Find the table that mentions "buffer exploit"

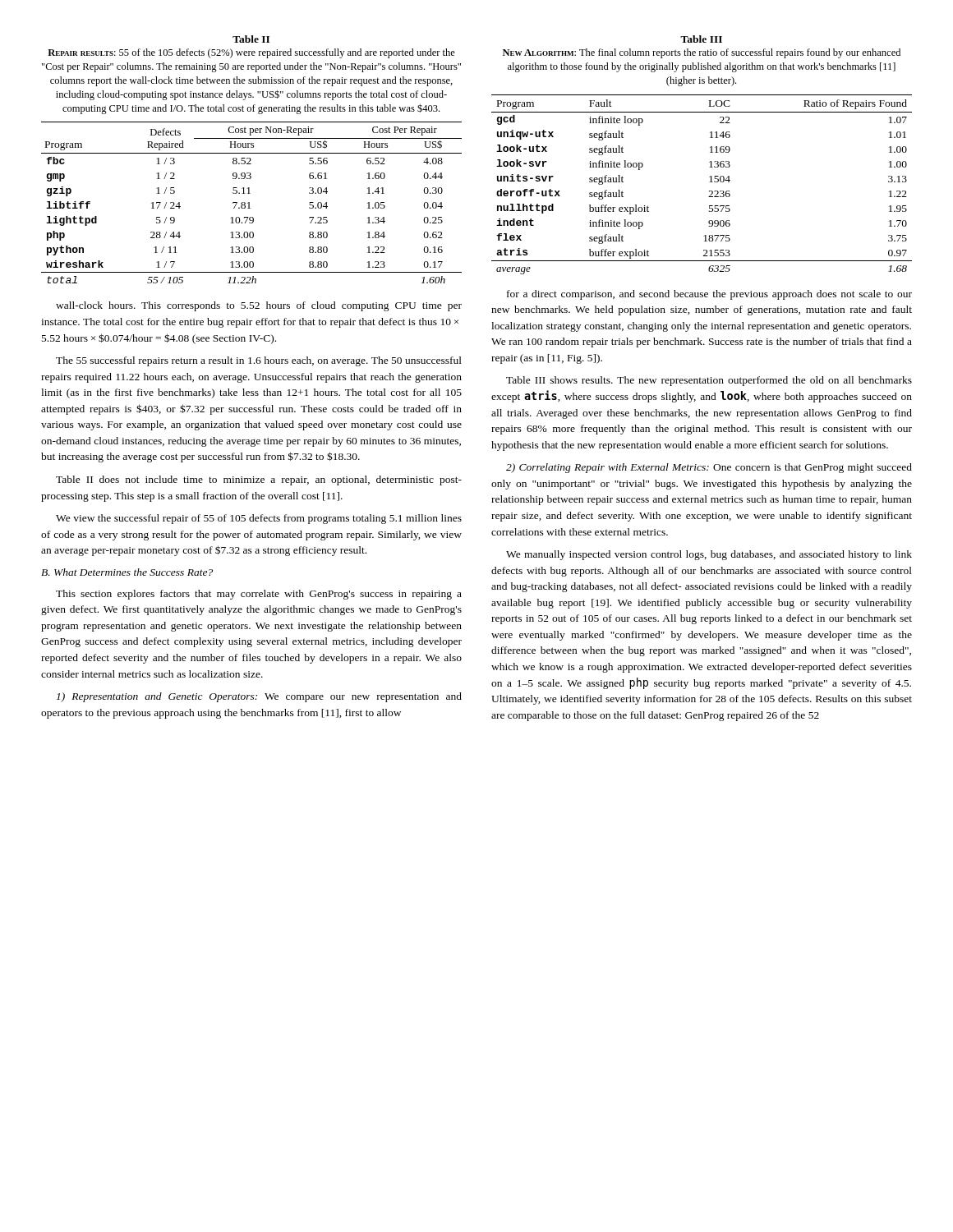coord(702,185)
